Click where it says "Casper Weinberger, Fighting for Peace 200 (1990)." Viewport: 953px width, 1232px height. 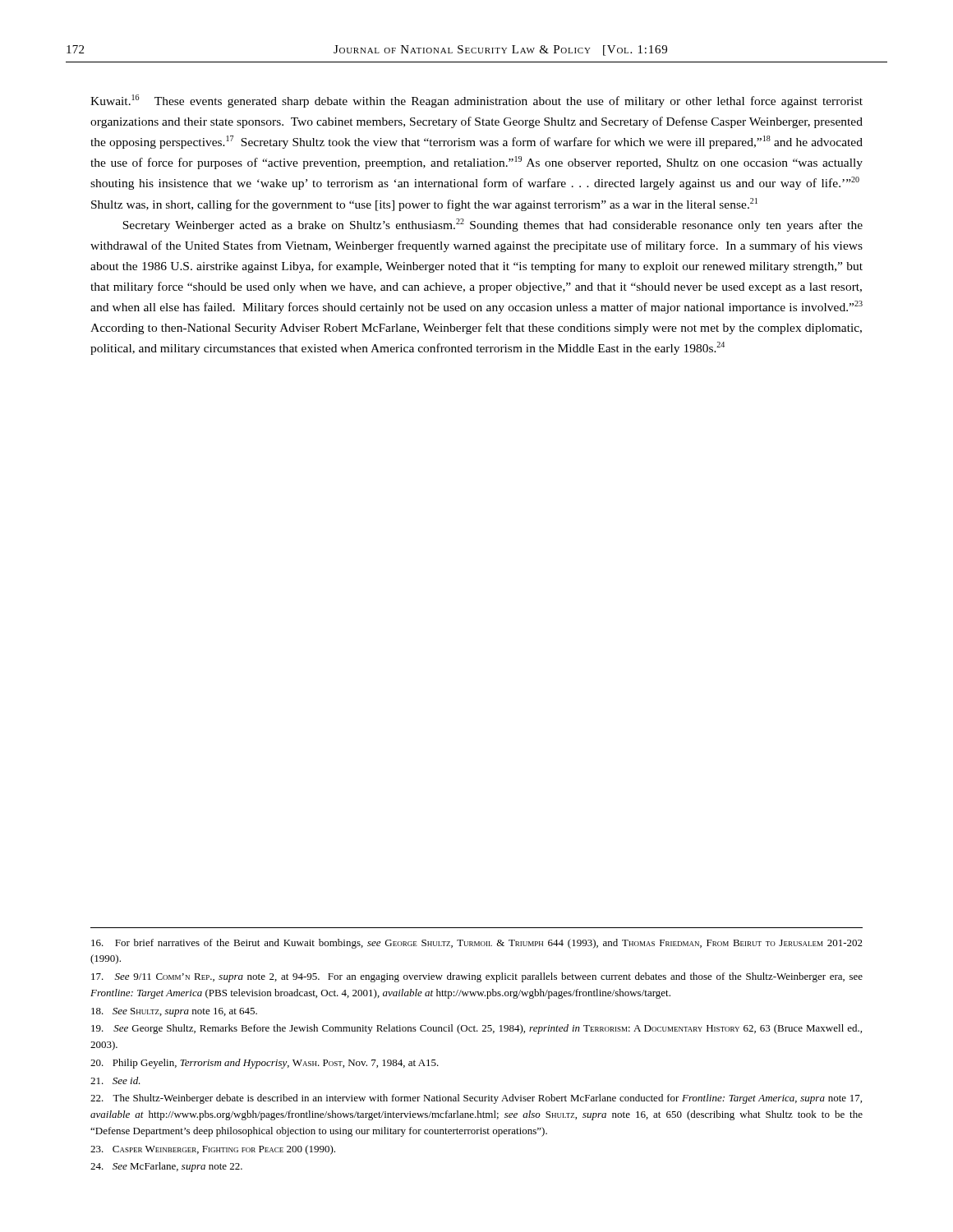coord(213,1149)
